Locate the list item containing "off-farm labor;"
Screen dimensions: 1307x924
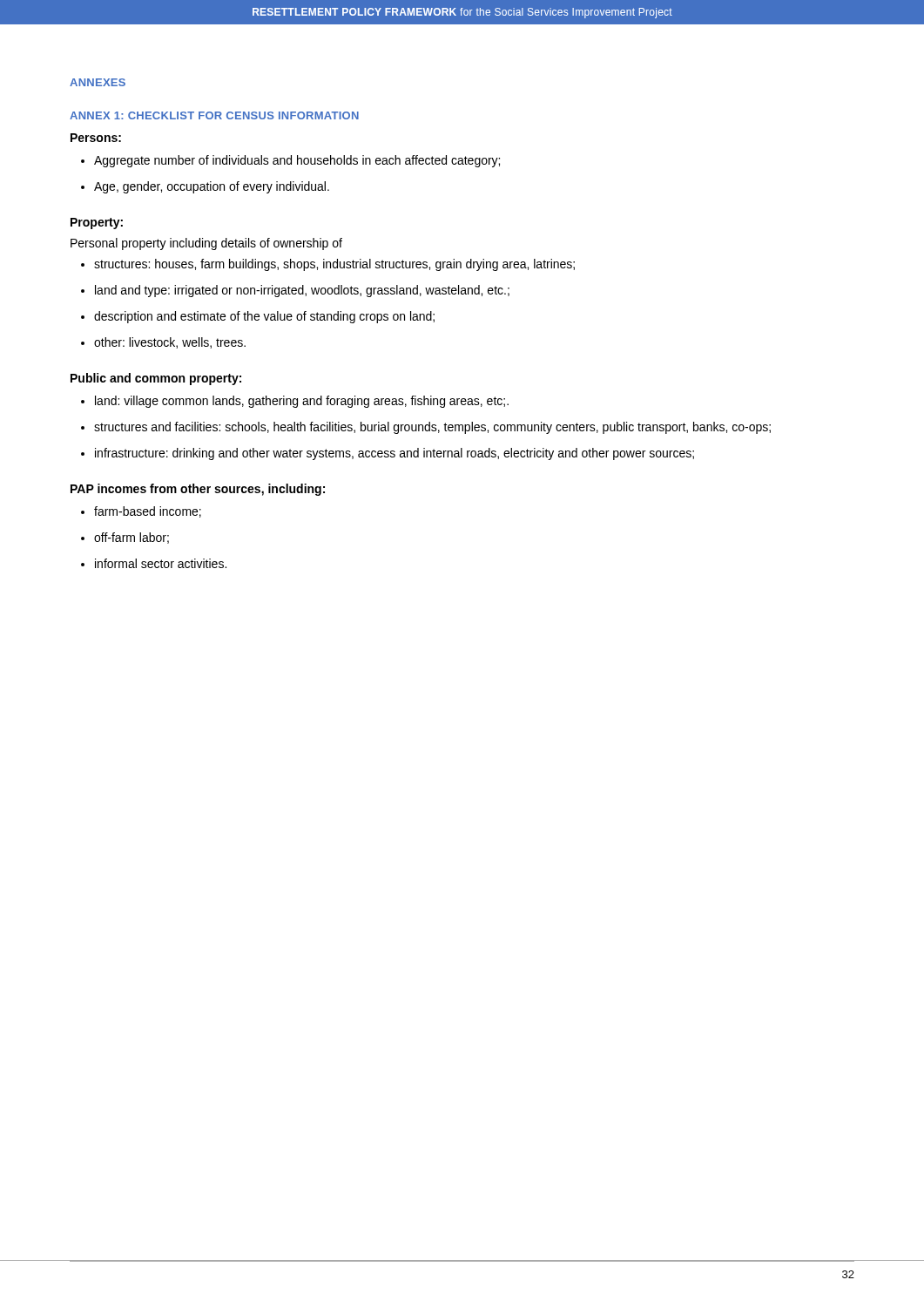tap(132, 538)
